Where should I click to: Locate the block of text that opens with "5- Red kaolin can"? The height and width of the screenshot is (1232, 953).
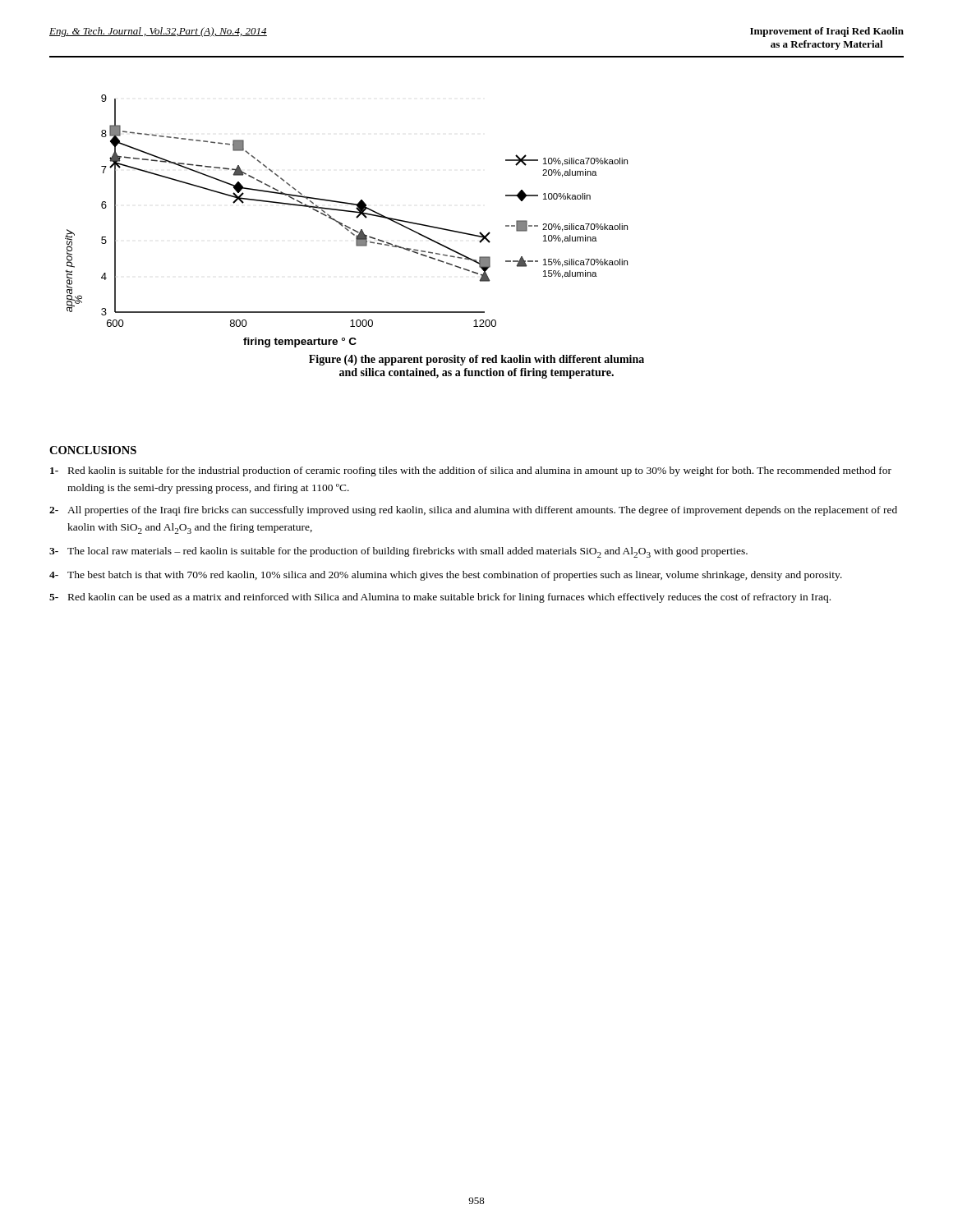point(440,597)
